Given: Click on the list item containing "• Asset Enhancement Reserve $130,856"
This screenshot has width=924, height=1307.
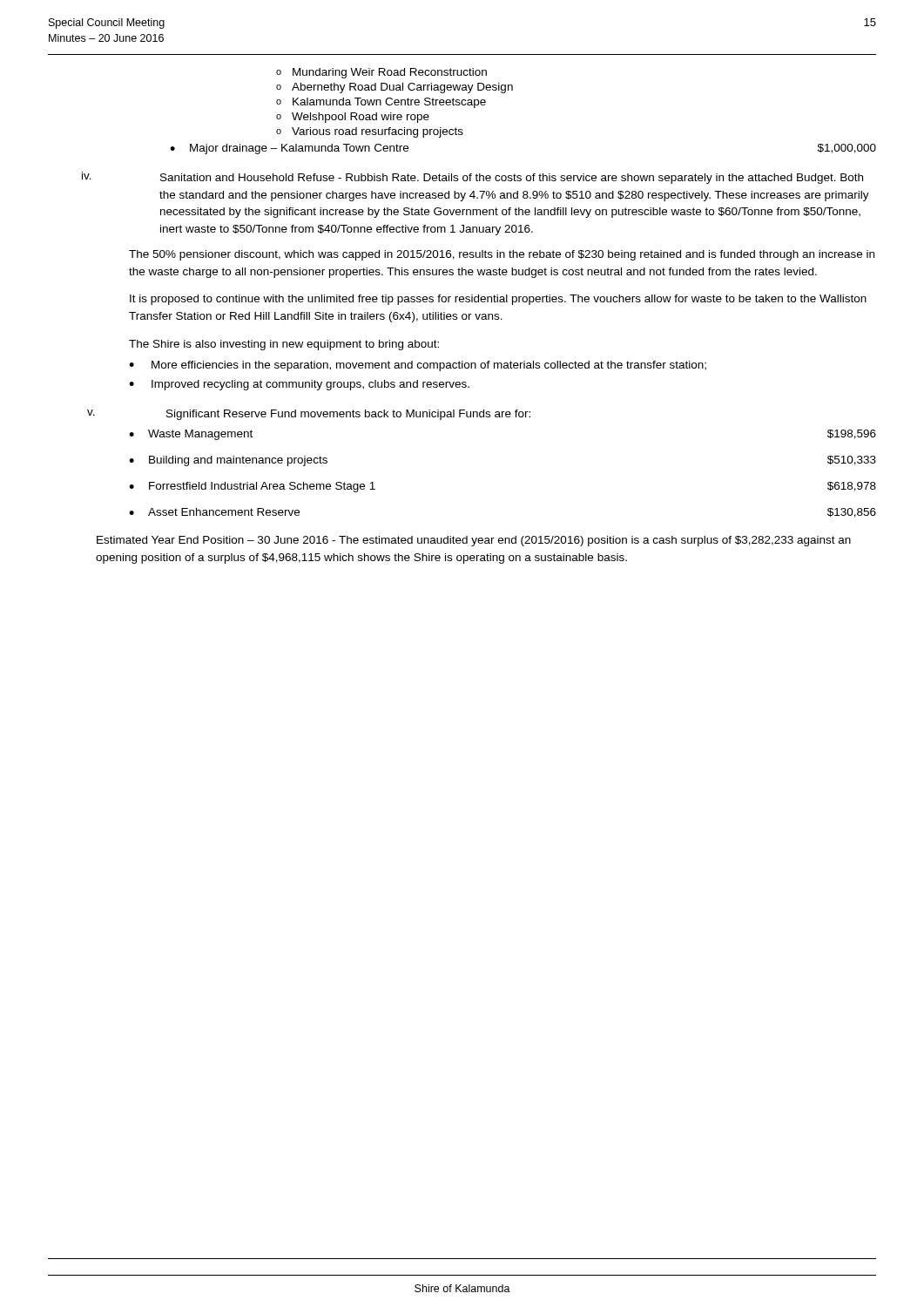Looking at the screenshot, I should 223,513.
